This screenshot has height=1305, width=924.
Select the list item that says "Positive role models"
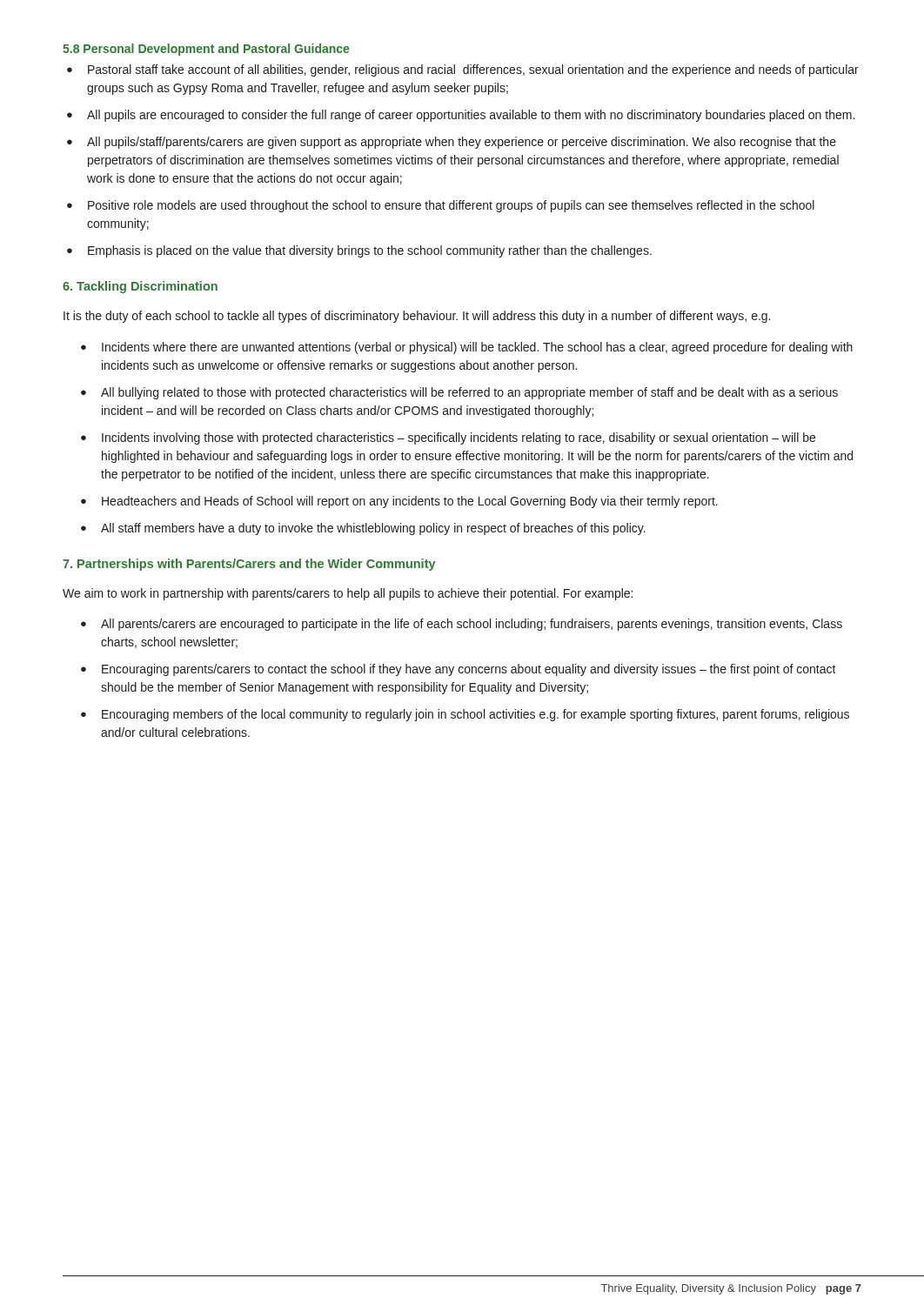pyautogui.click(x=451, y=214)
